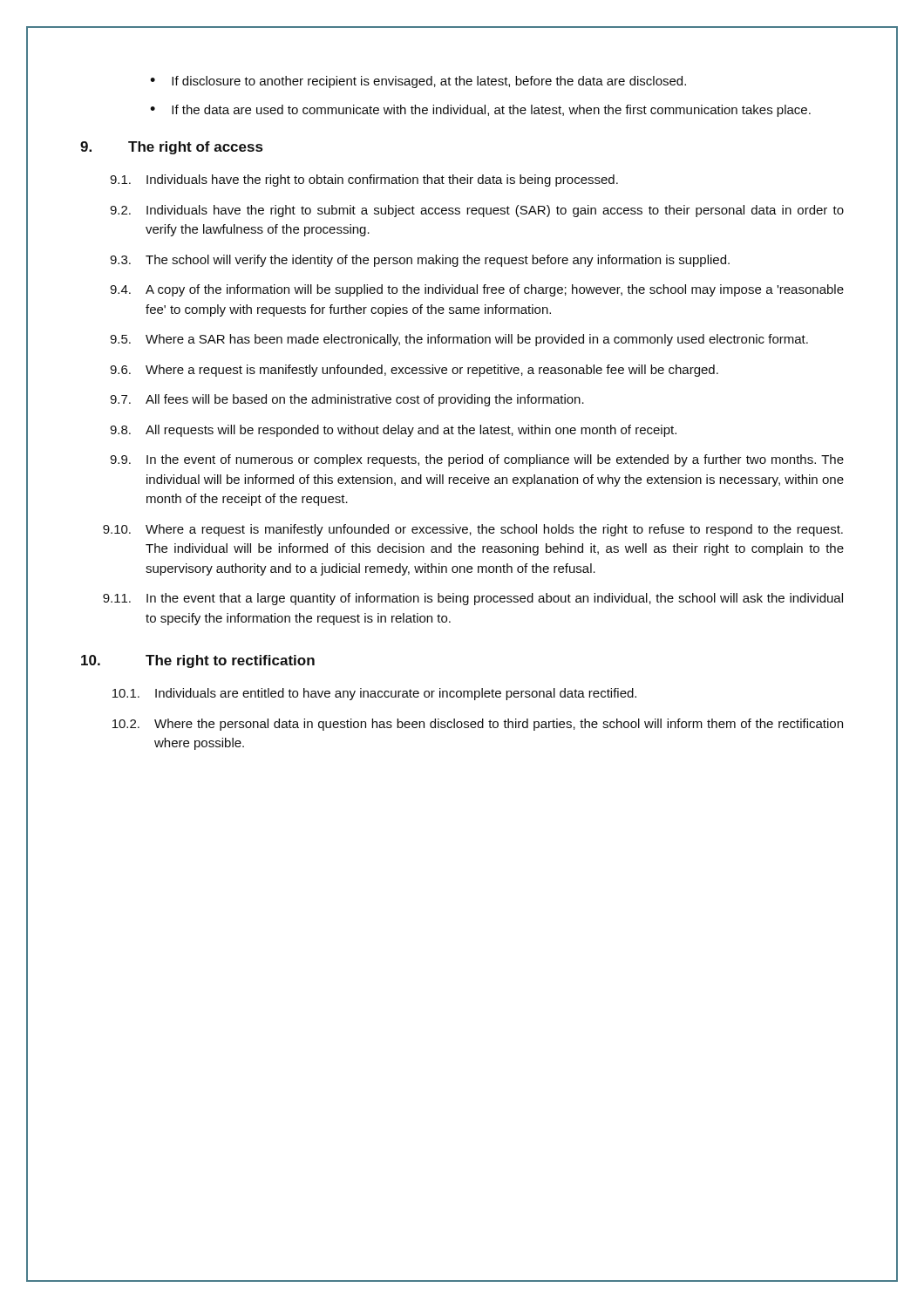Click on the block starting "9.9. In the event of numerous or complex"
This screenshot has height=1308, width=924.
point(462,479)
